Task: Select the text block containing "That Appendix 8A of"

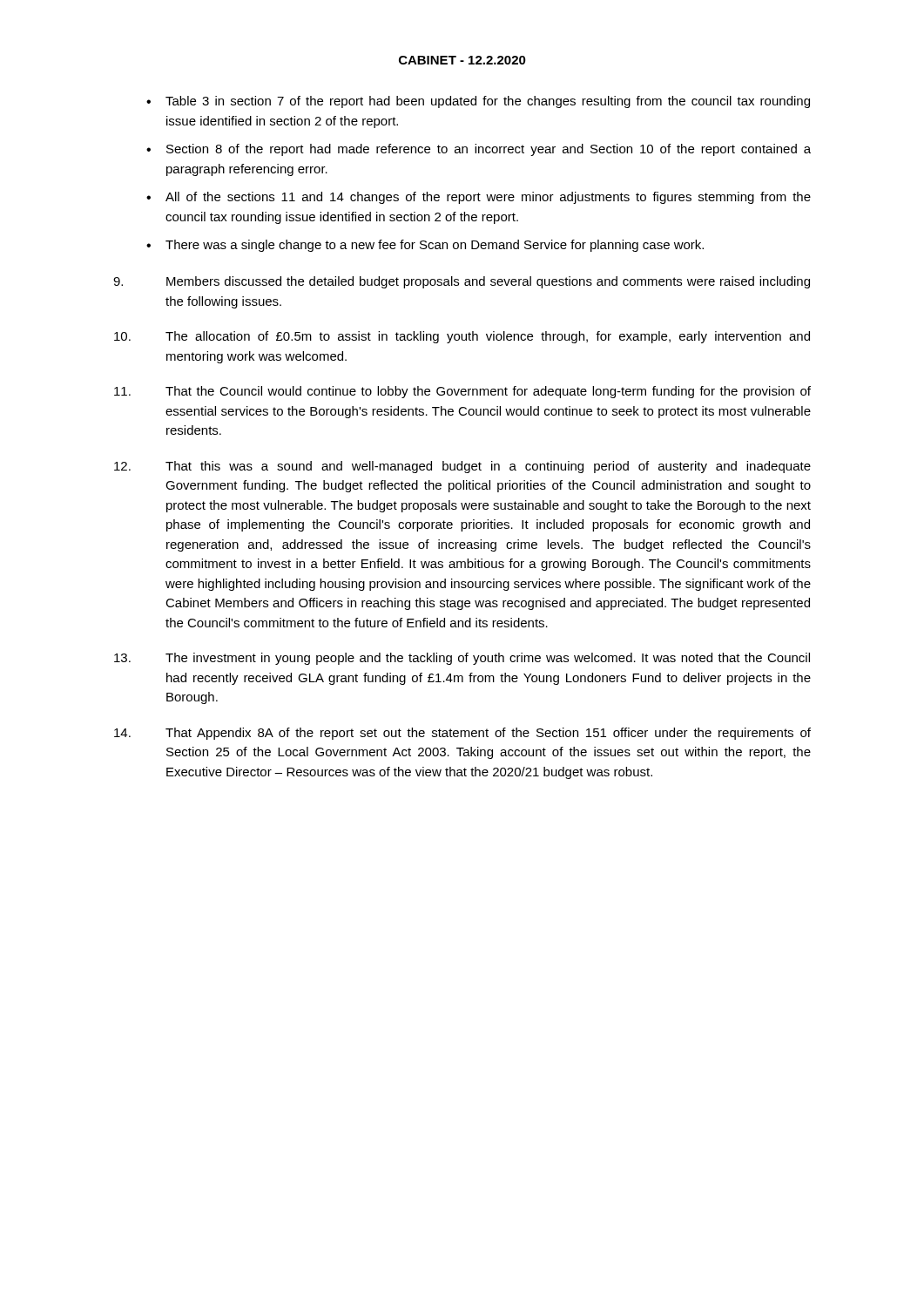Action: (462, 752)
